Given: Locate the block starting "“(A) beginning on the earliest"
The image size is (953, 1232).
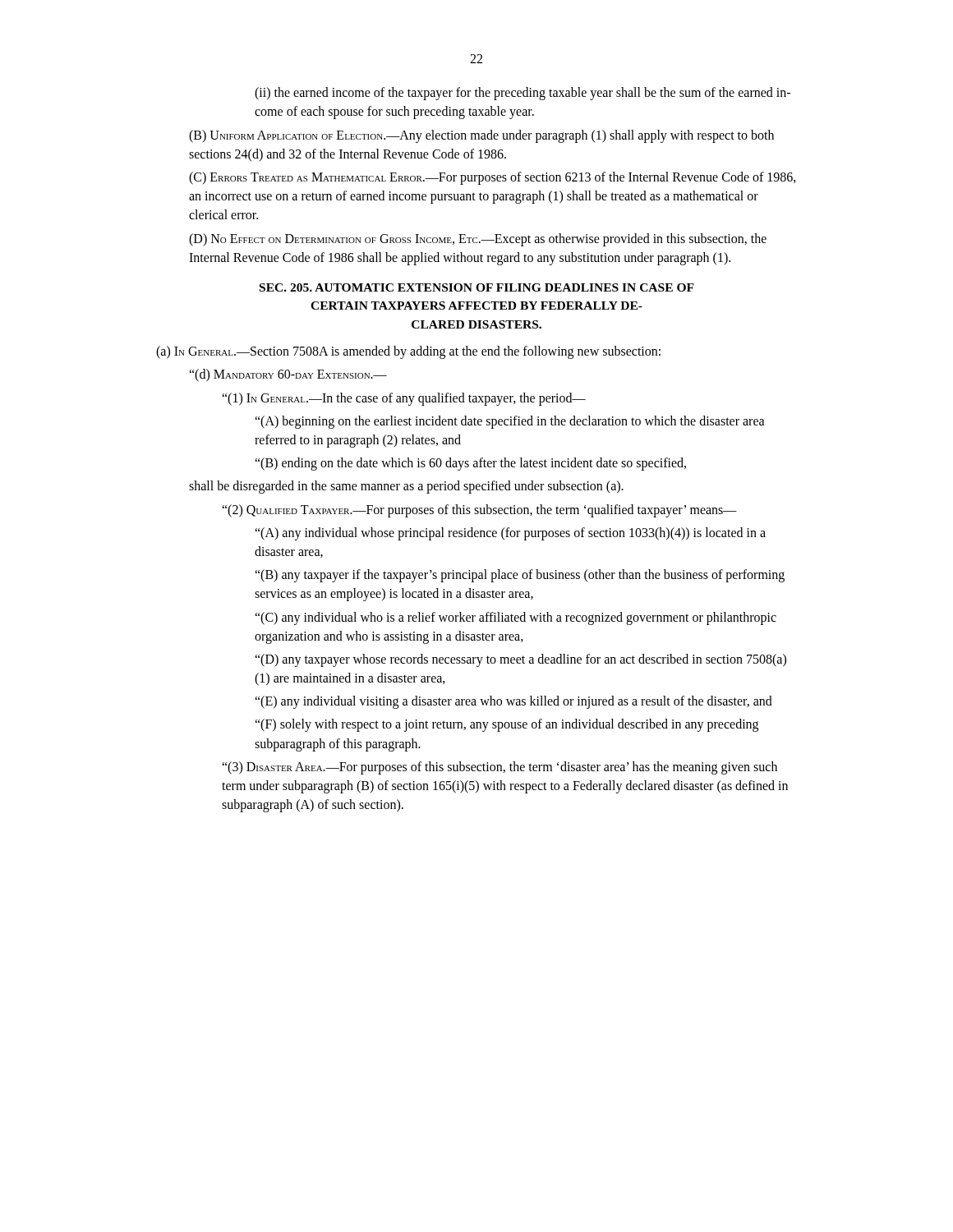Looking at the screenshot, I should [x=526, y=430].
